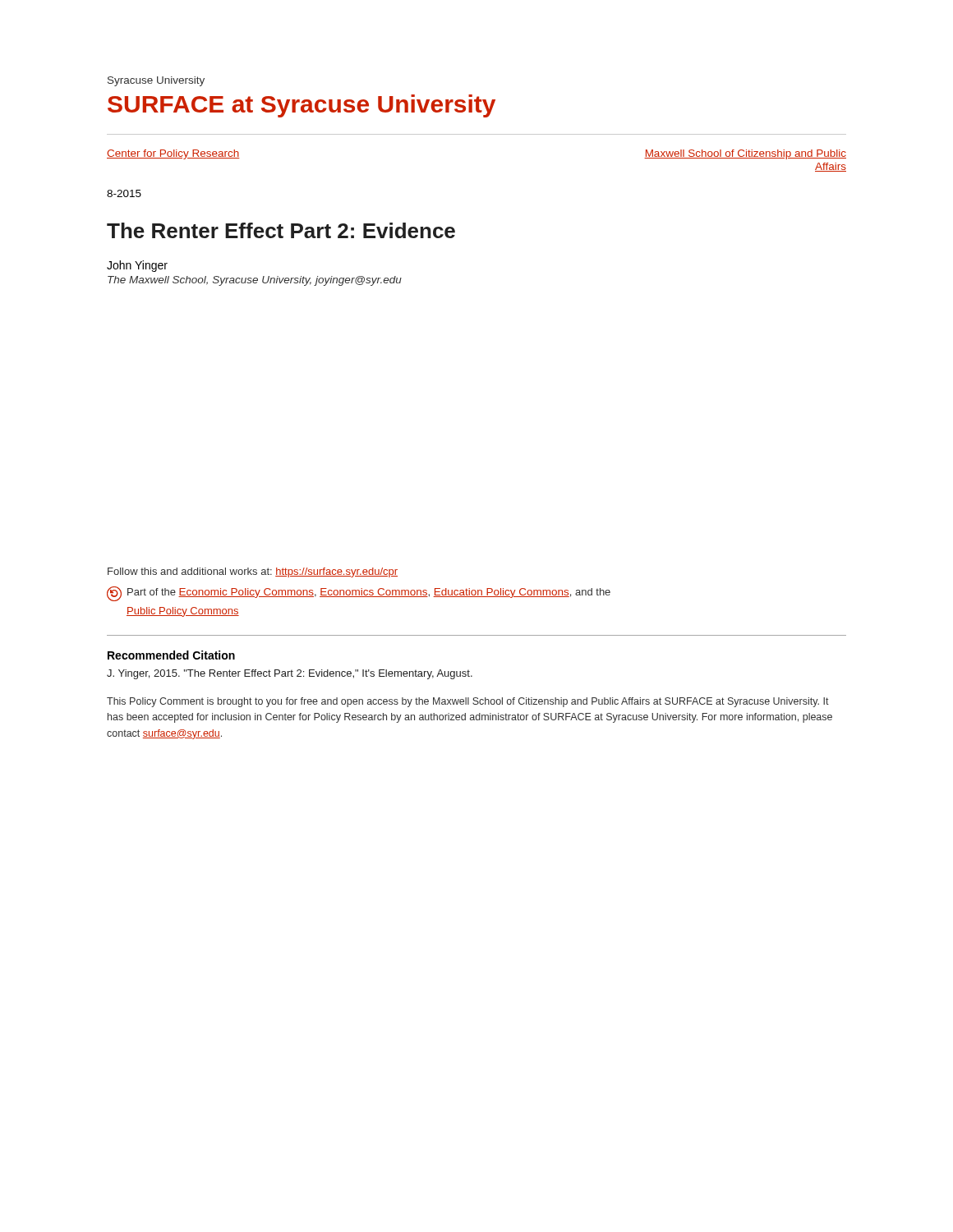This screenshot has height=1232, width=953.
Task: Select the title that says "The Renter Effect Part 2: Evidence"
Action: click(x=281, y=231)
